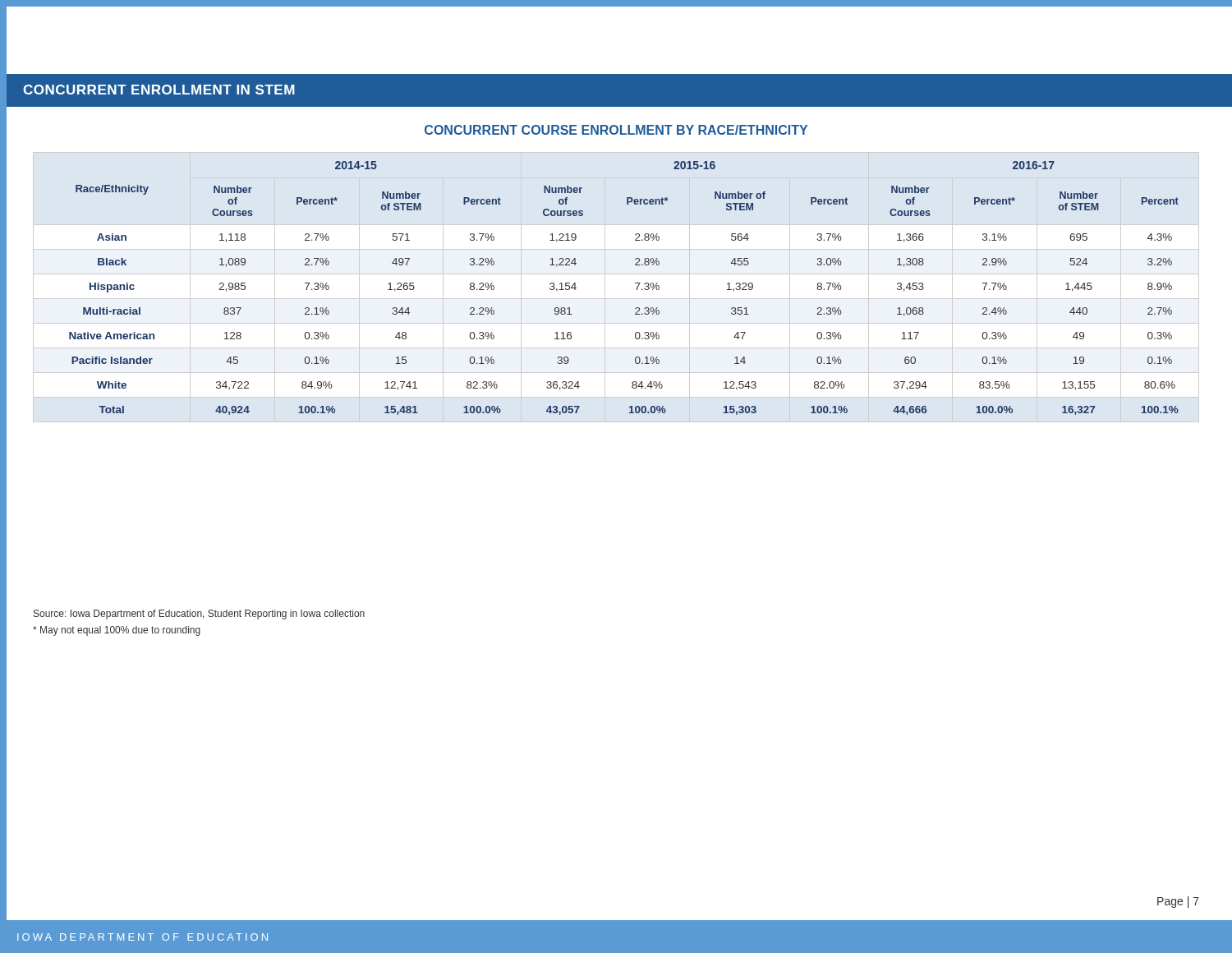
Task: Find "May not equal 100% due to rounding" on this page
Action: coord(117,630)
